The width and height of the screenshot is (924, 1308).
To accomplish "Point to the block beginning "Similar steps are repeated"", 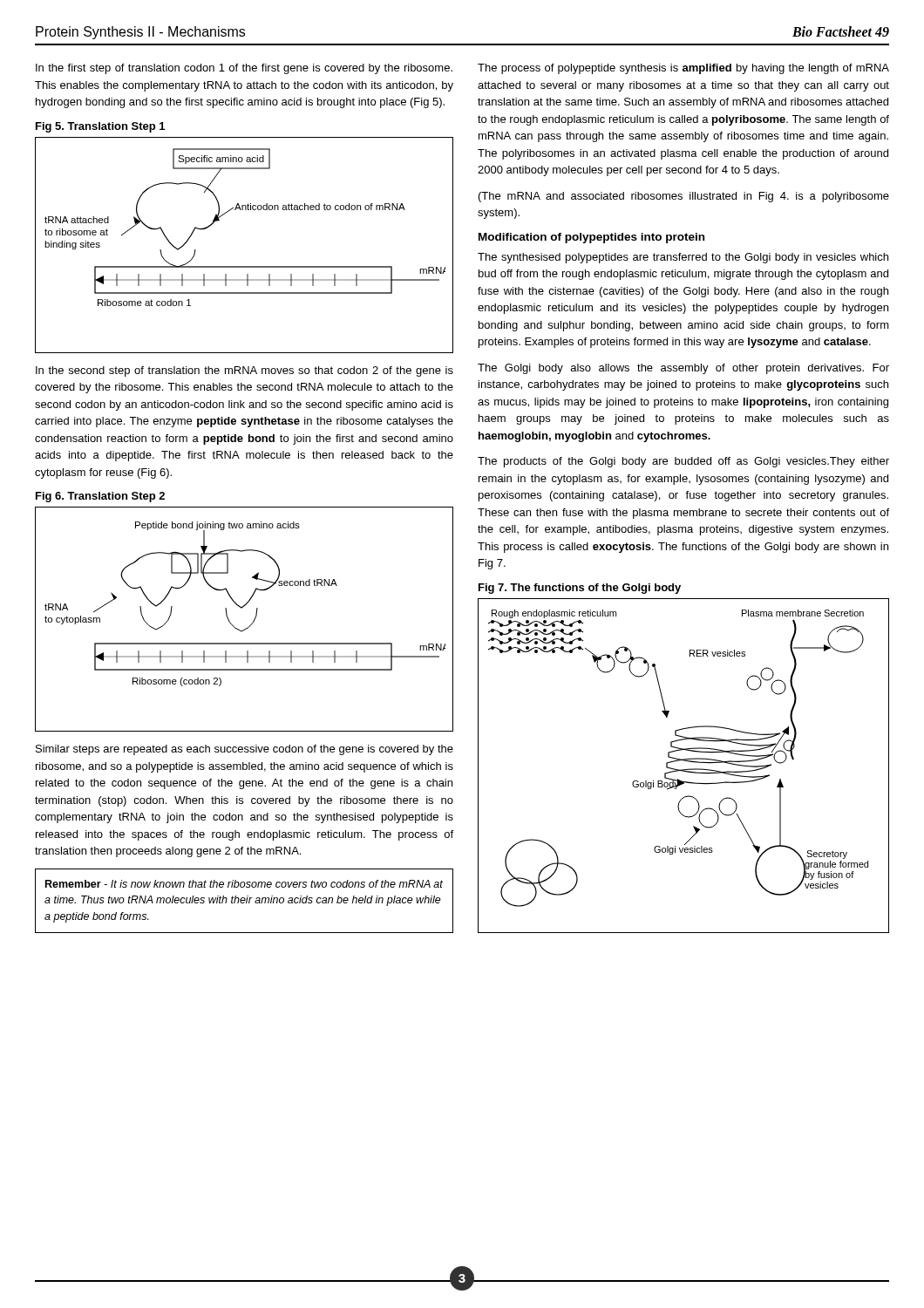I will click(x=244, y=800).
